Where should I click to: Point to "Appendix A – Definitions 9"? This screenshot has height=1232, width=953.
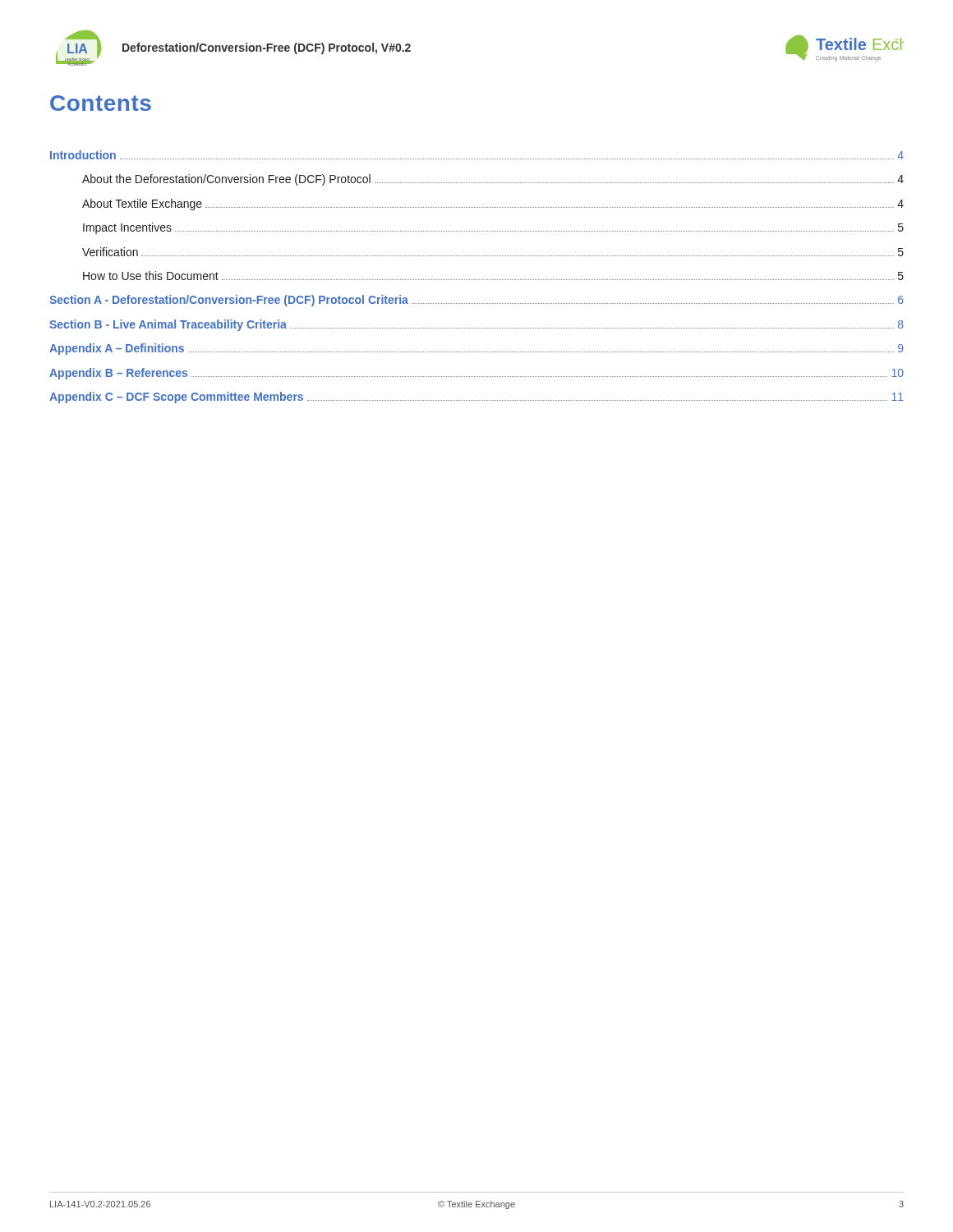(x=476, y=349)
